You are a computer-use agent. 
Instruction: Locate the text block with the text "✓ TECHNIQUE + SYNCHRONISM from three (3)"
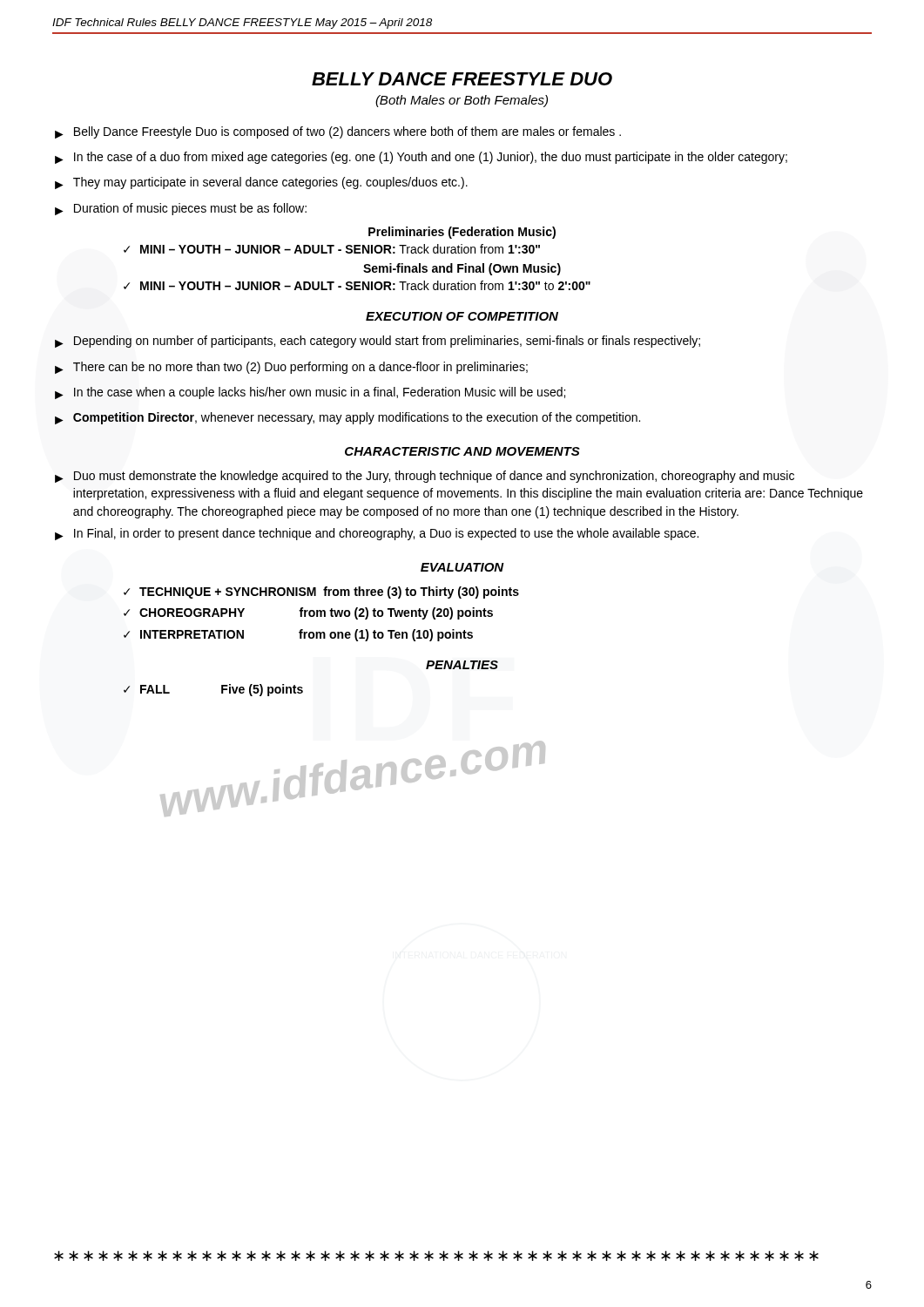coord(497,592)
